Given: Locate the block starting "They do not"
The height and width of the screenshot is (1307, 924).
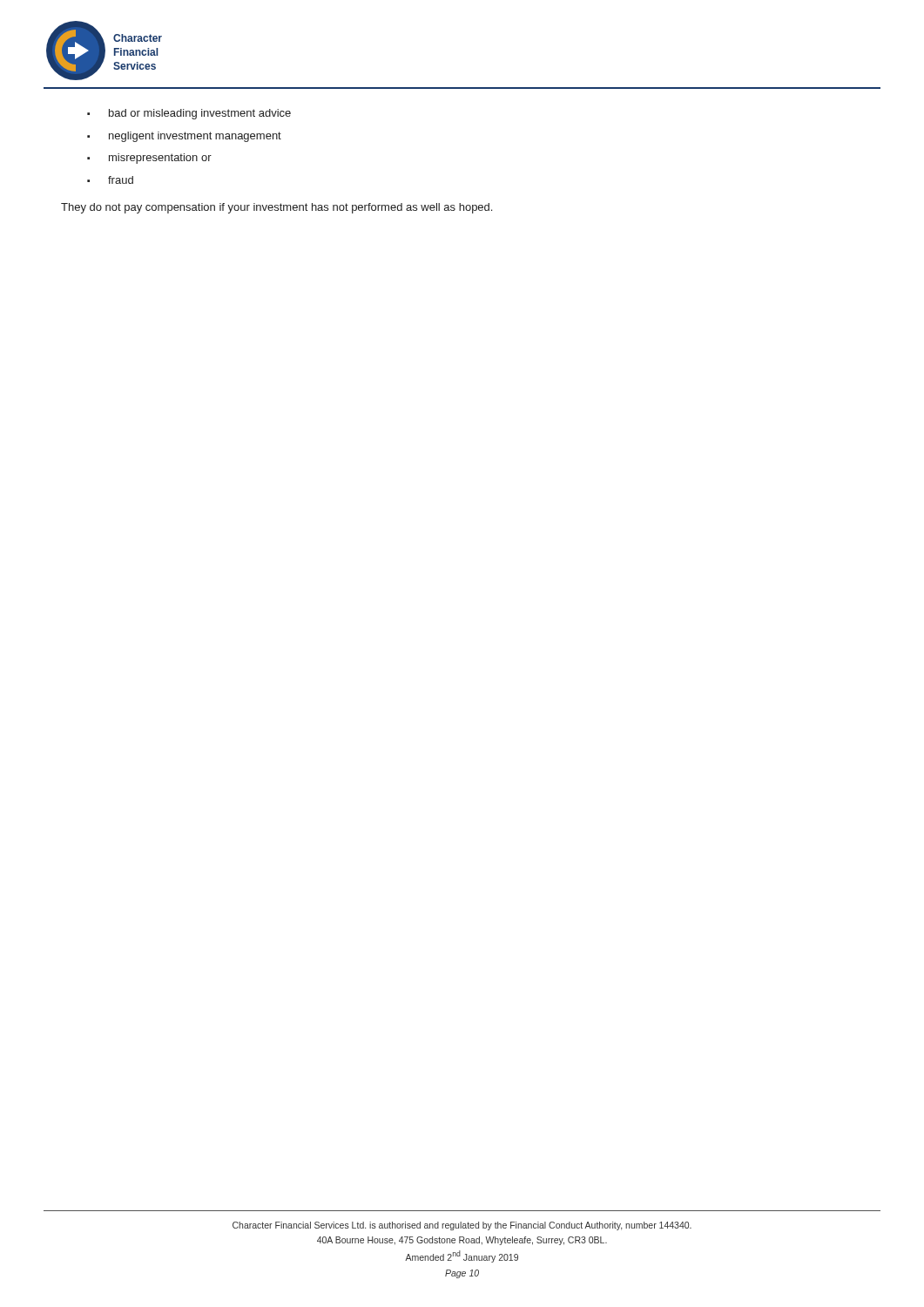Looking at the screenshot, I should tap(277, 207).
